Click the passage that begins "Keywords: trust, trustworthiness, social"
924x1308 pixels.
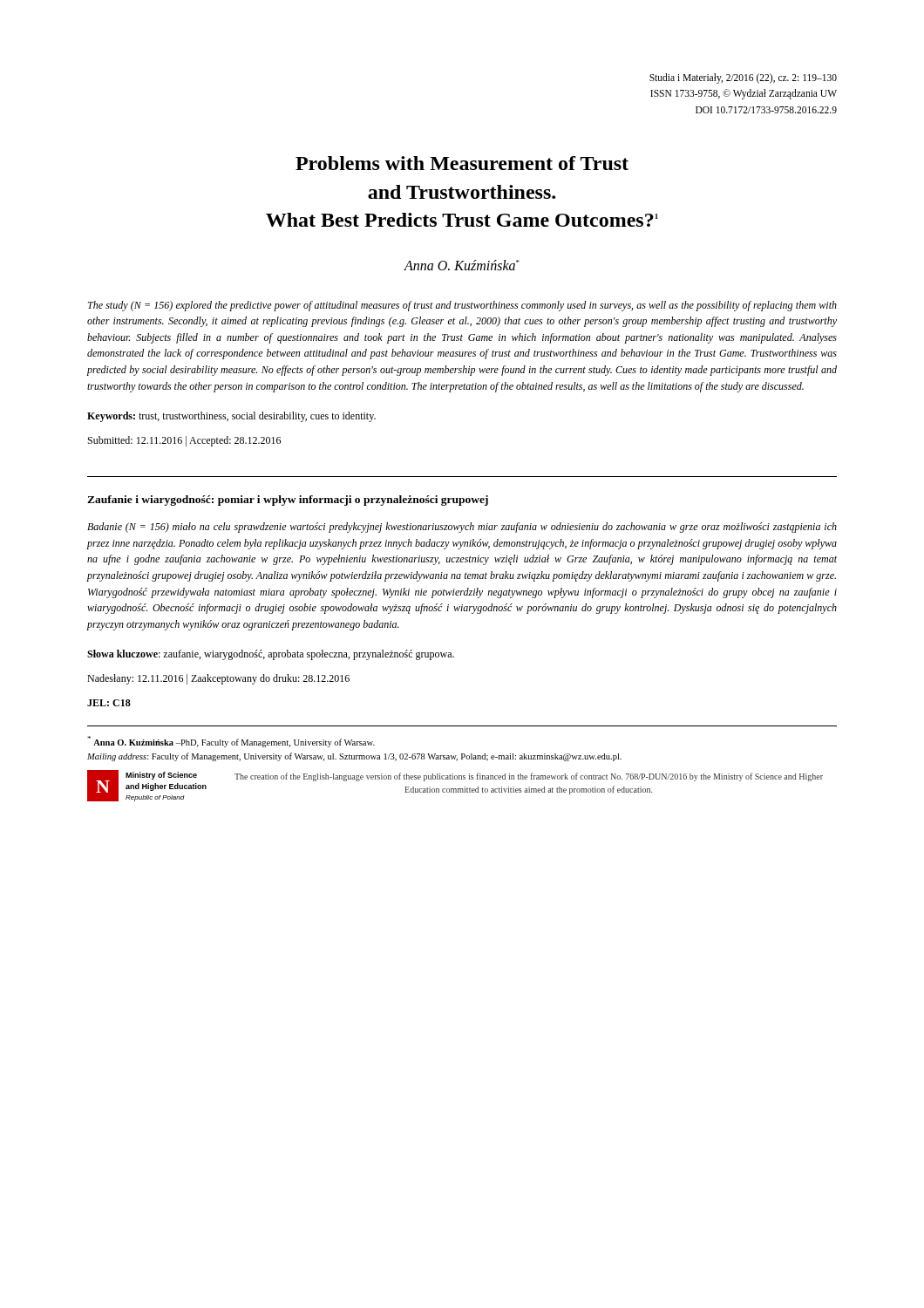[232, 416]
